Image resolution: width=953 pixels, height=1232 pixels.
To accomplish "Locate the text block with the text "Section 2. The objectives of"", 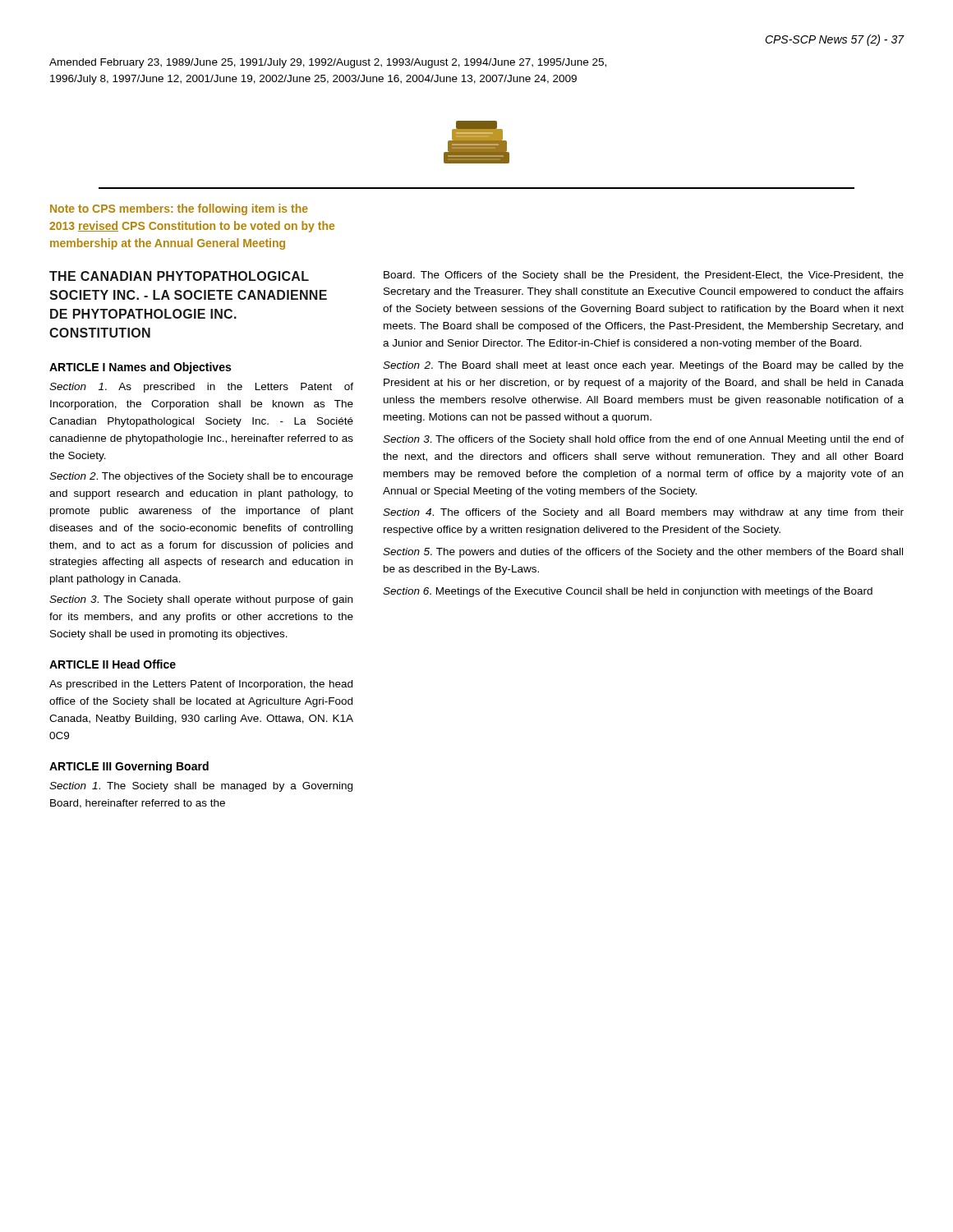I will pos(201,527).
